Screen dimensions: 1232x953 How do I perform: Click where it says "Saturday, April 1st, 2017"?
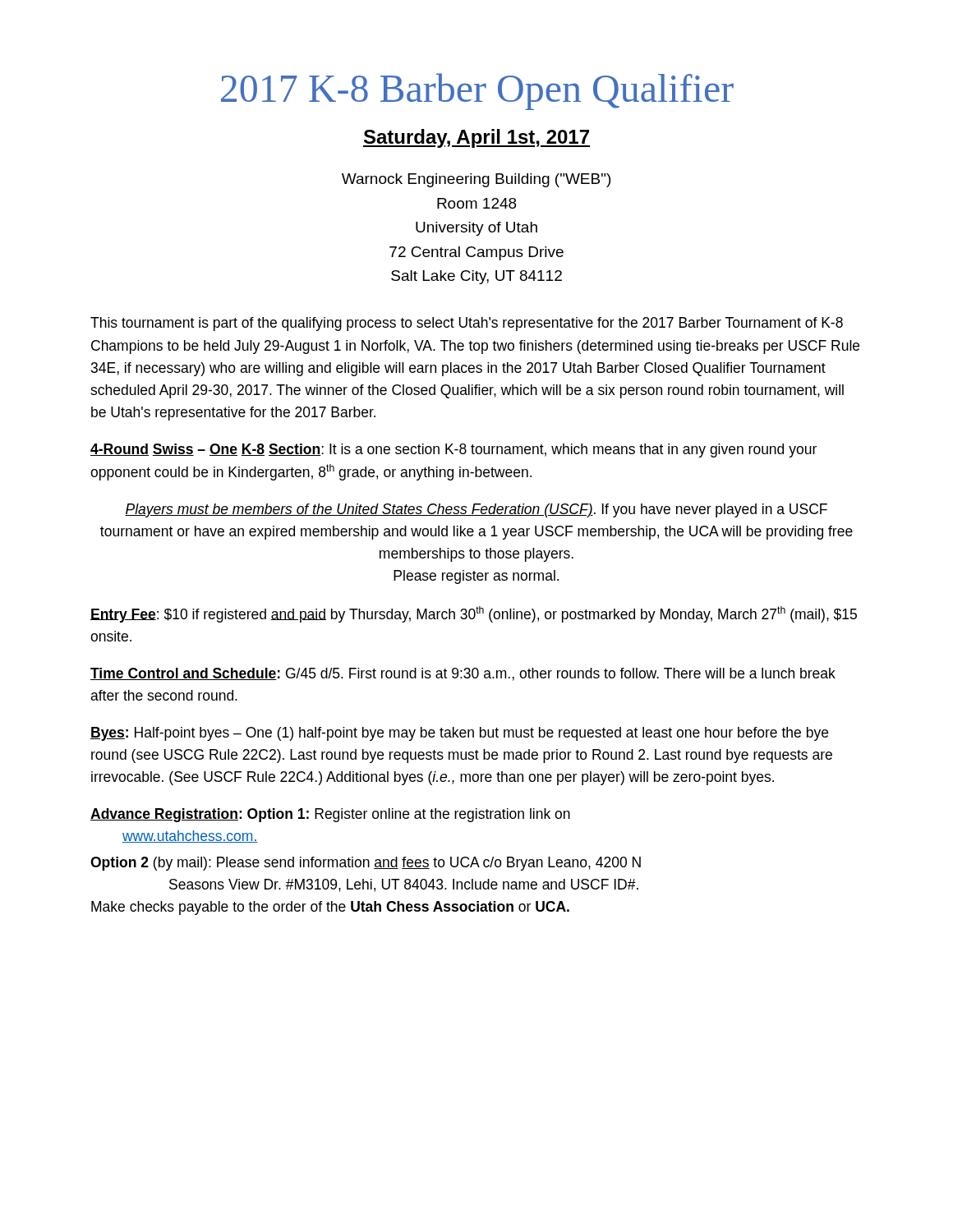(x=476, y=137)
